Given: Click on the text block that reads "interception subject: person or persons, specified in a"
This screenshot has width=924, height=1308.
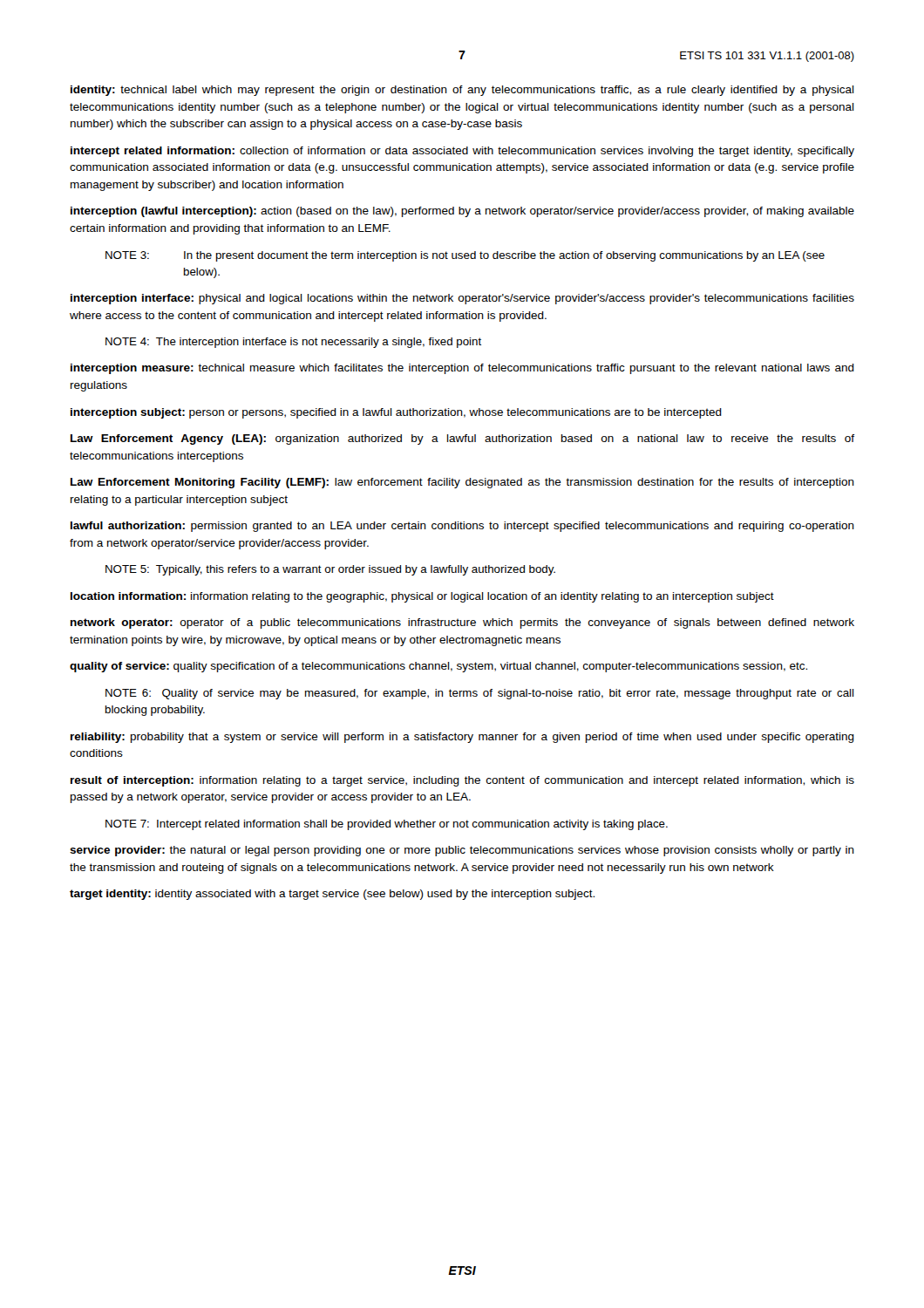Looking at the screenshot, I should [462, 412].
